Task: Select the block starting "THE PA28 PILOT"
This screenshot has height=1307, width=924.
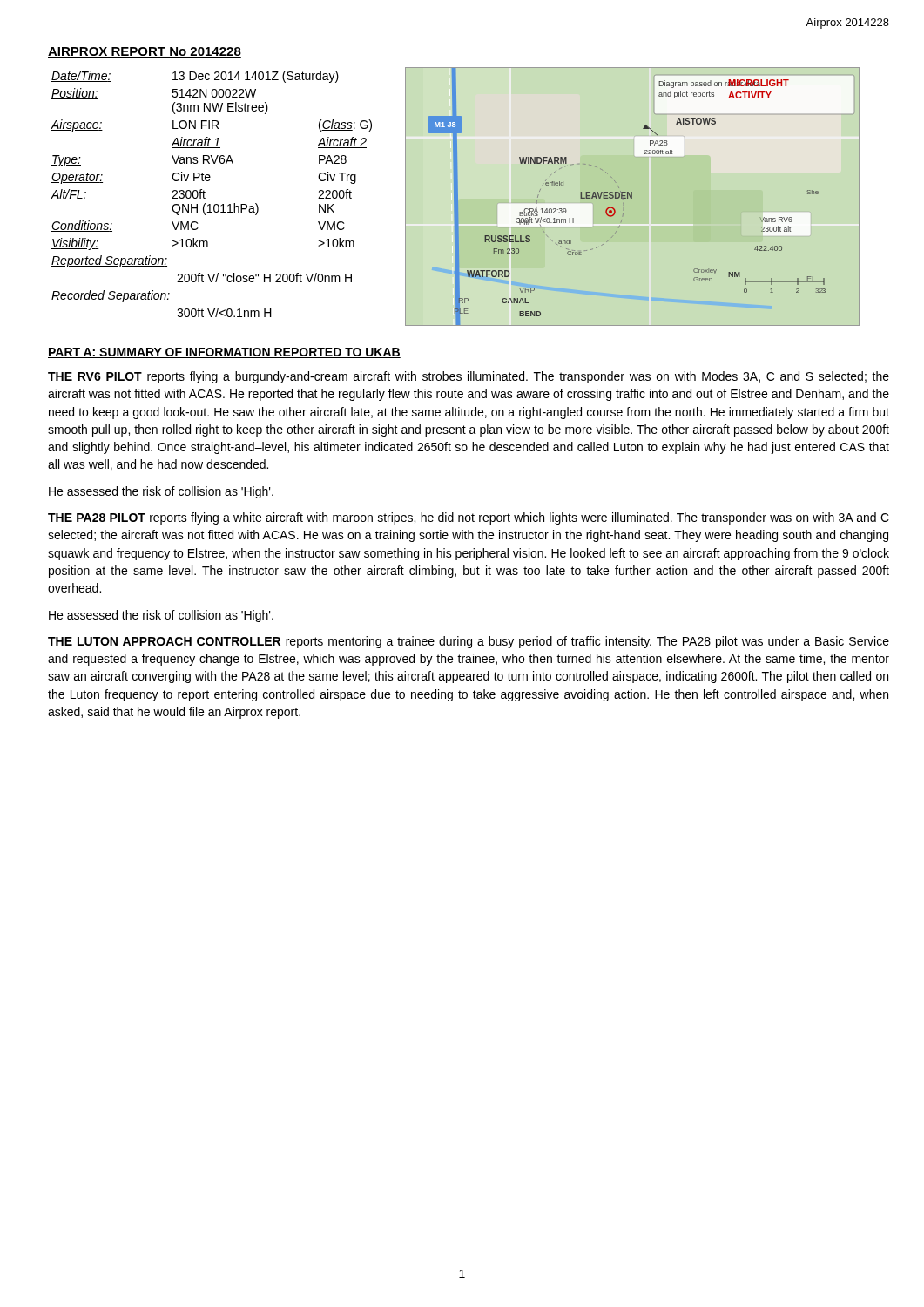Action: (469, 553)
